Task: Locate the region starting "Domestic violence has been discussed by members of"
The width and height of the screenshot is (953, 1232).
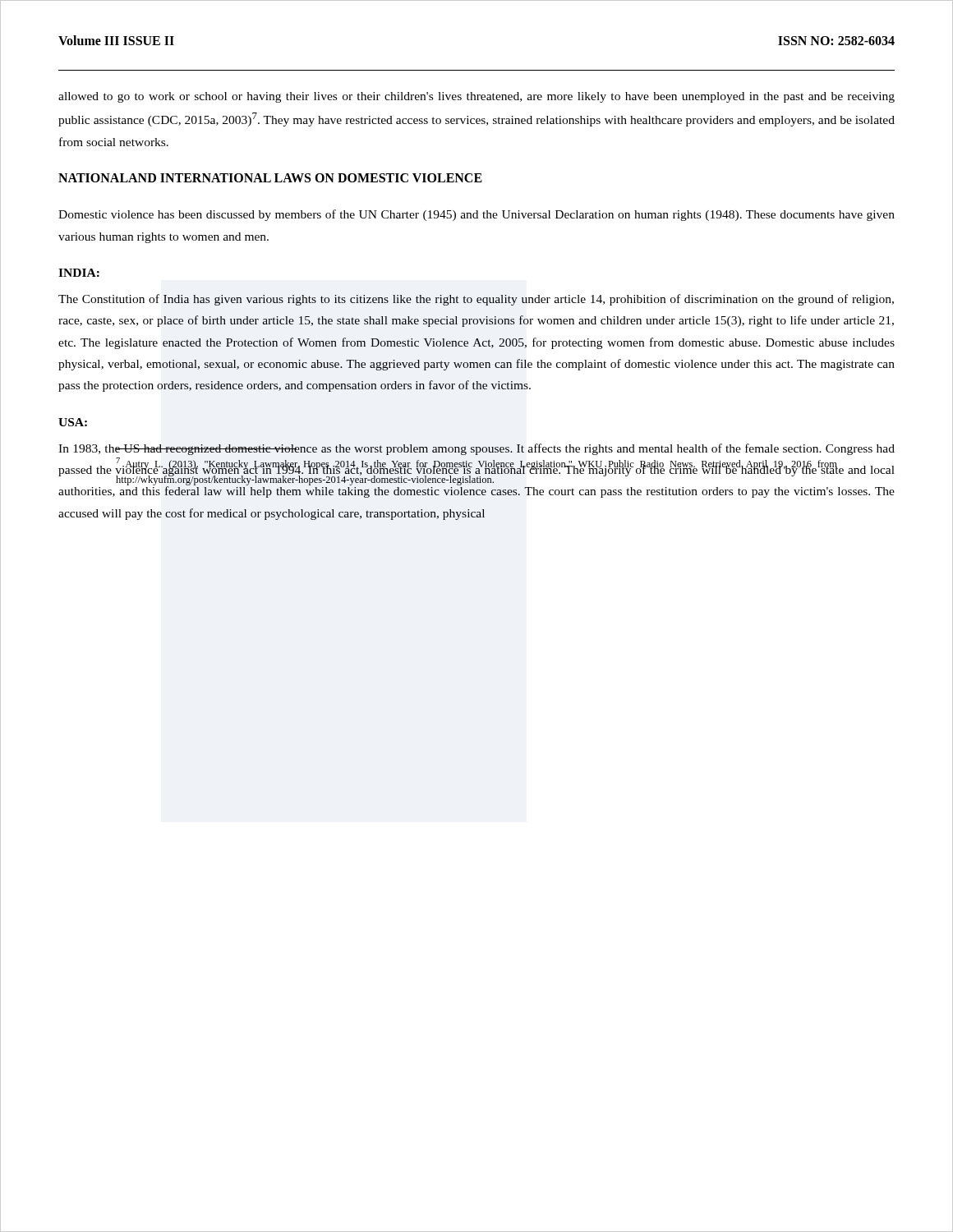Action: click(476, 225)
